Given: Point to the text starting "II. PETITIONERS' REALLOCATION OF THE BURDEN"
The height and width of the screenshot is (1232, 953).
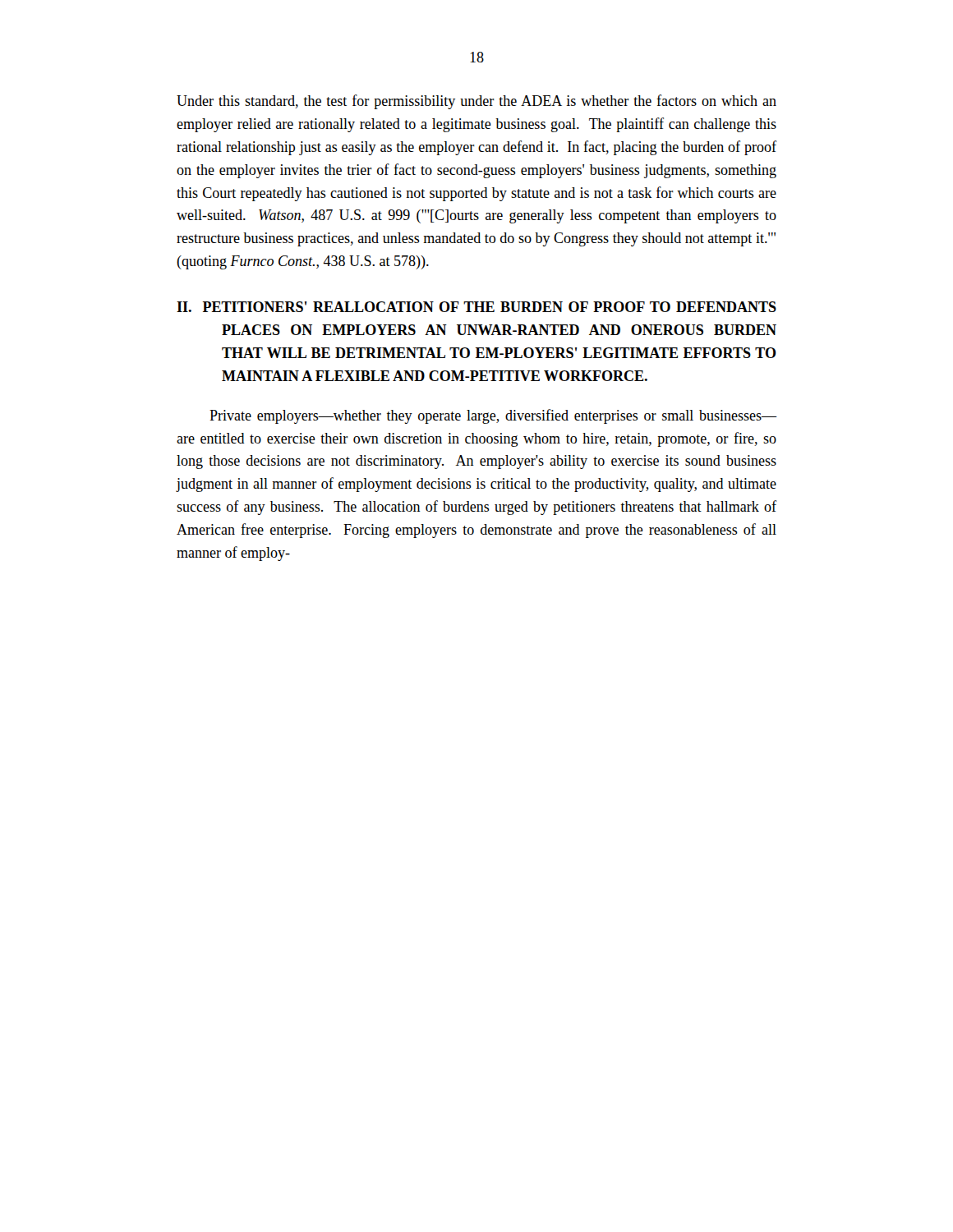Looking at the screenshot, I should [x=476, y=342].
